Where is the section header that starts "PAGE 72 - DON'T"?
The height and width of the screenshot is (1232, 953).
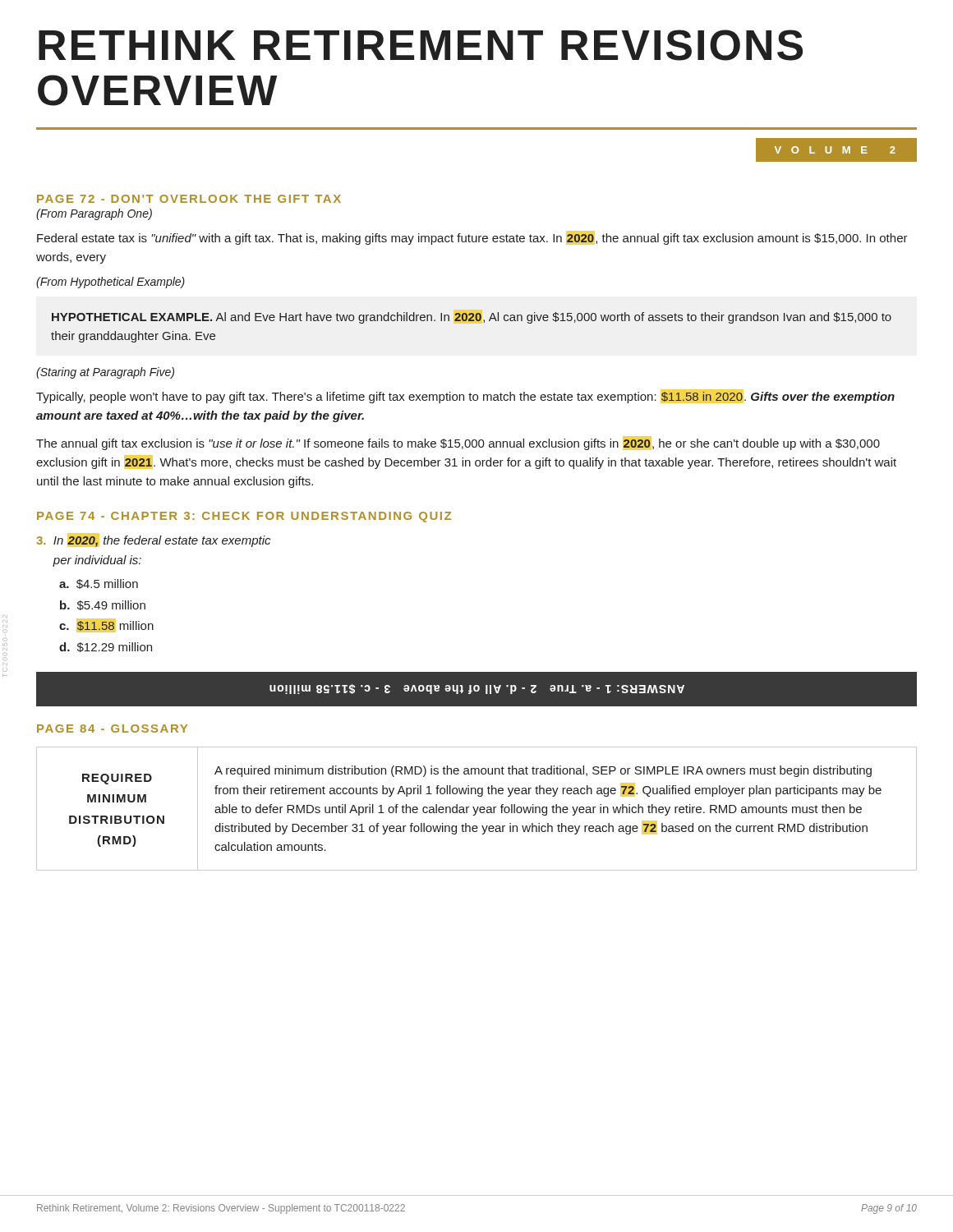[189, 199]
